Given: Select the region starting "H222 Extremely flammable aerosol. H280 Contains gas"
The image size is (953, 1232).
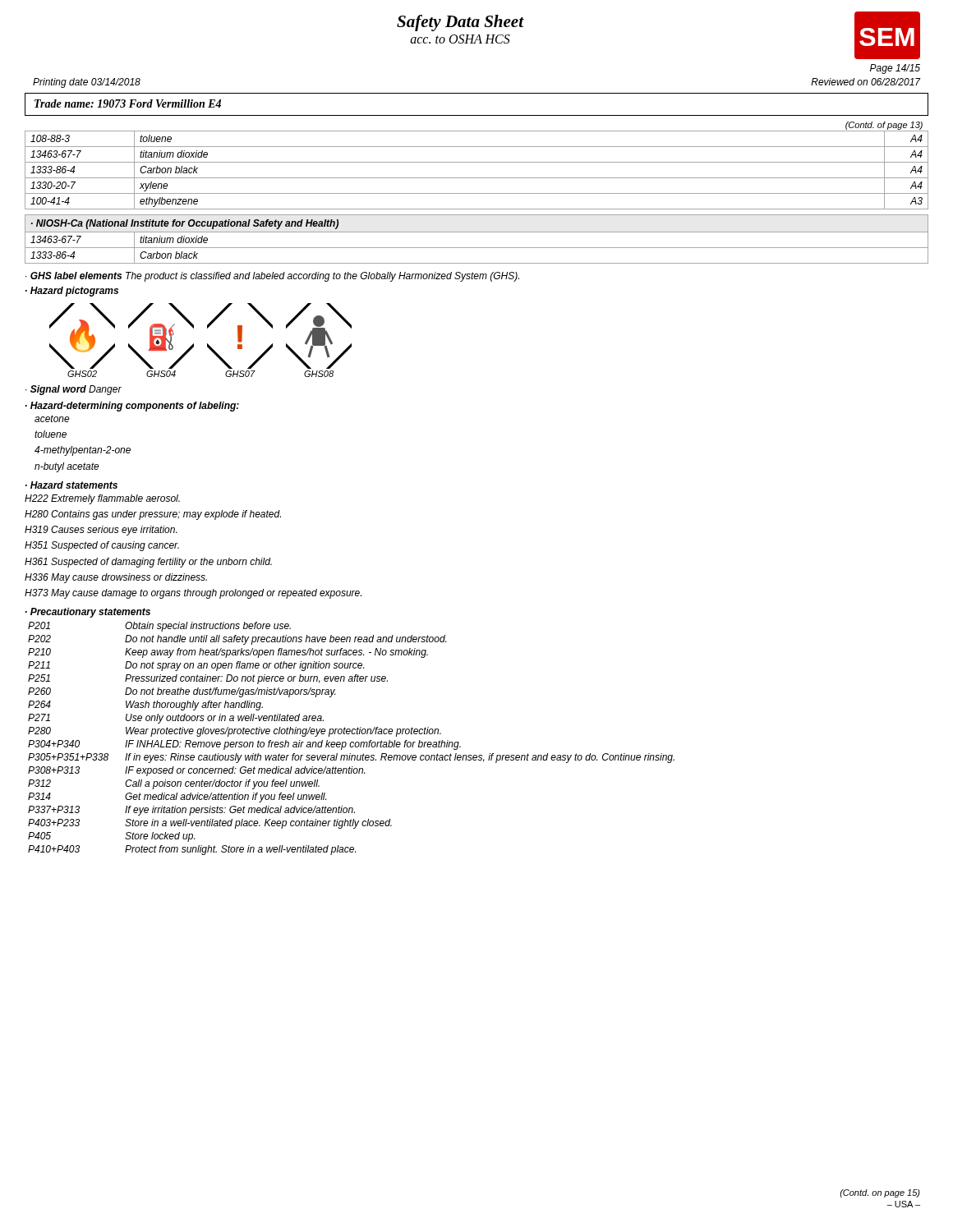Looking at the screenshot, I should [102, 499].
